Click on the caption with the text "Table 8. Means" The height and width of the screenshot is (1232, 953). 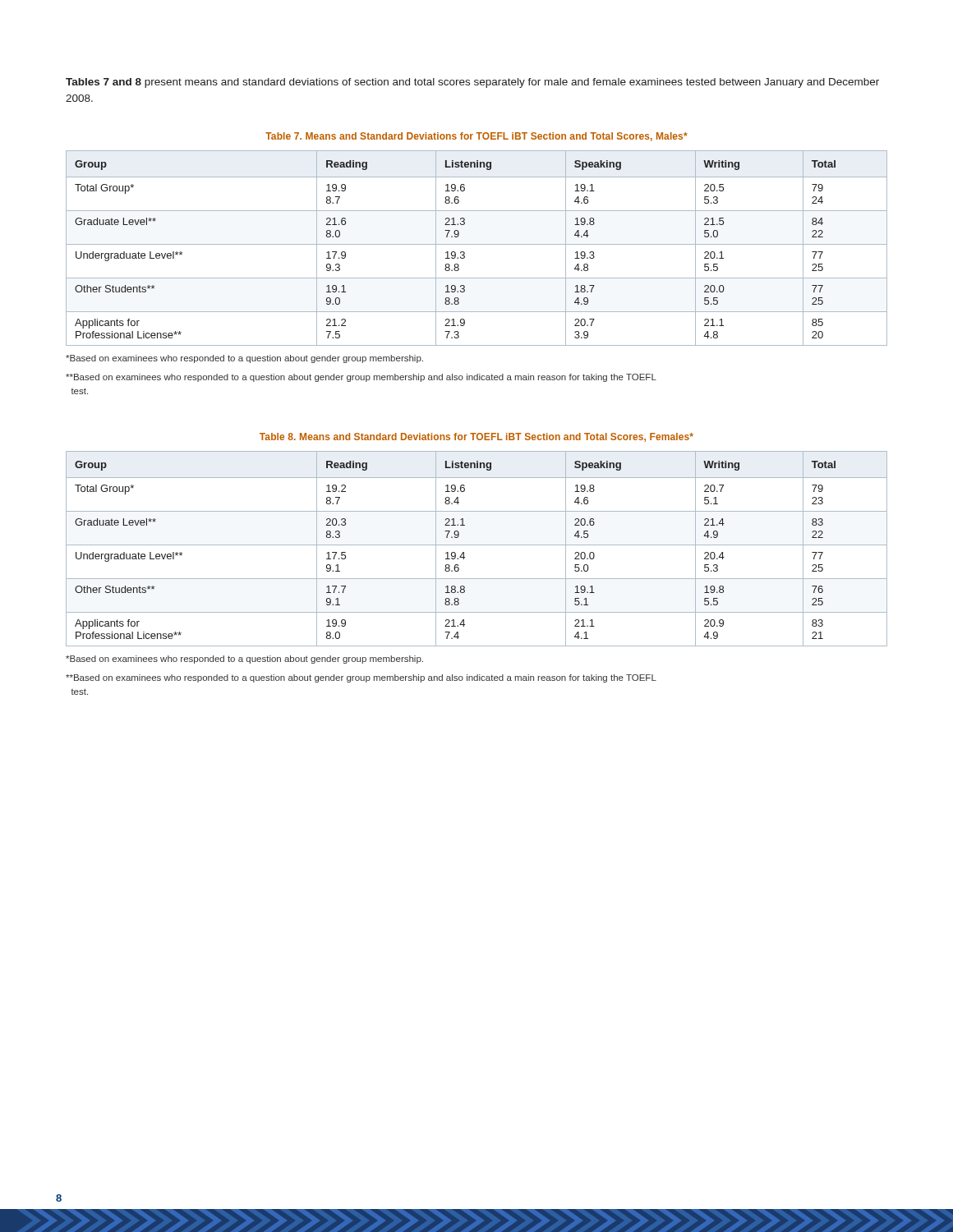point(476,437)
